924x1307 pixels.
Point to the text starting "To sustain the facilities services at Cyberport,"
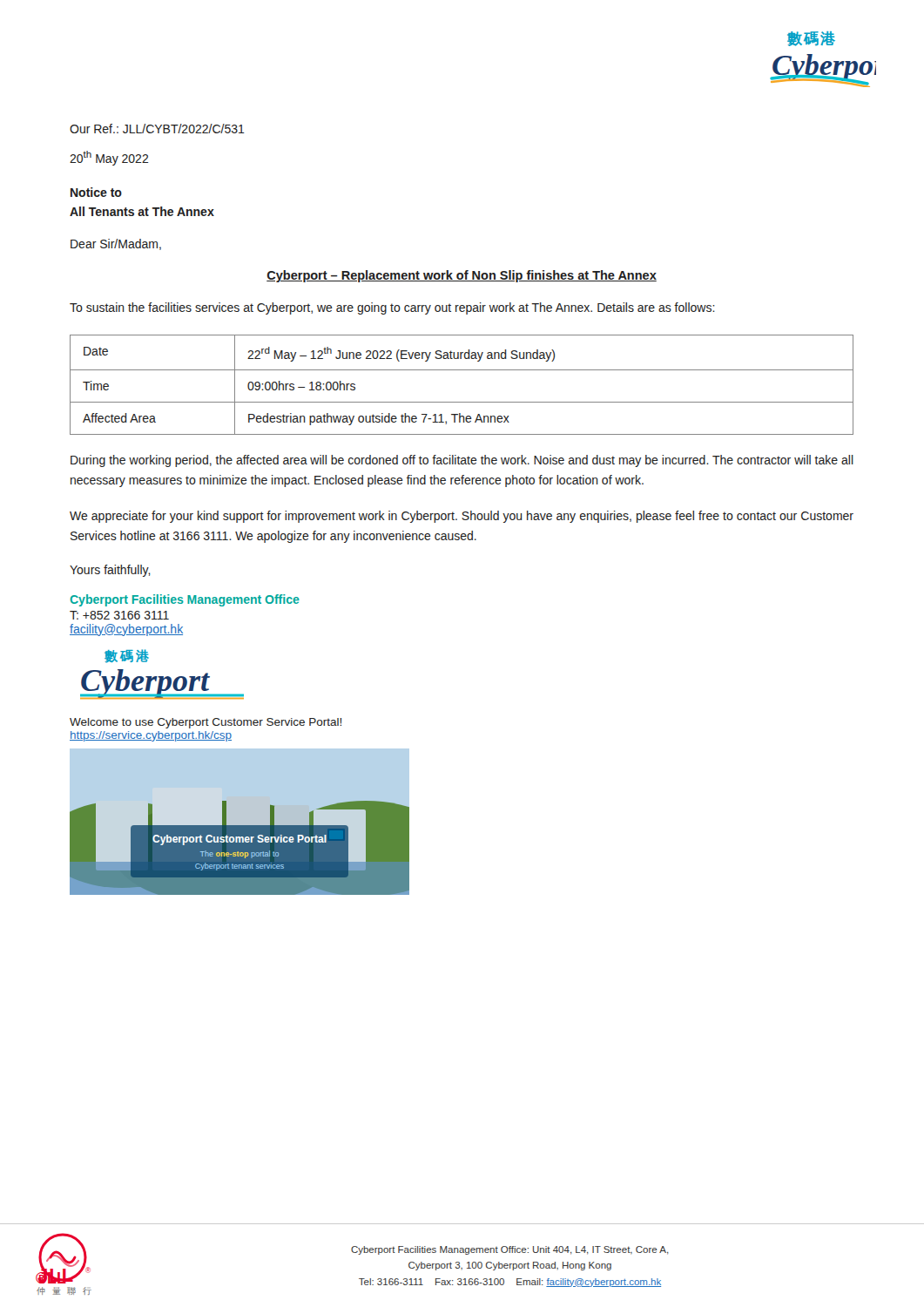(392, 308)
